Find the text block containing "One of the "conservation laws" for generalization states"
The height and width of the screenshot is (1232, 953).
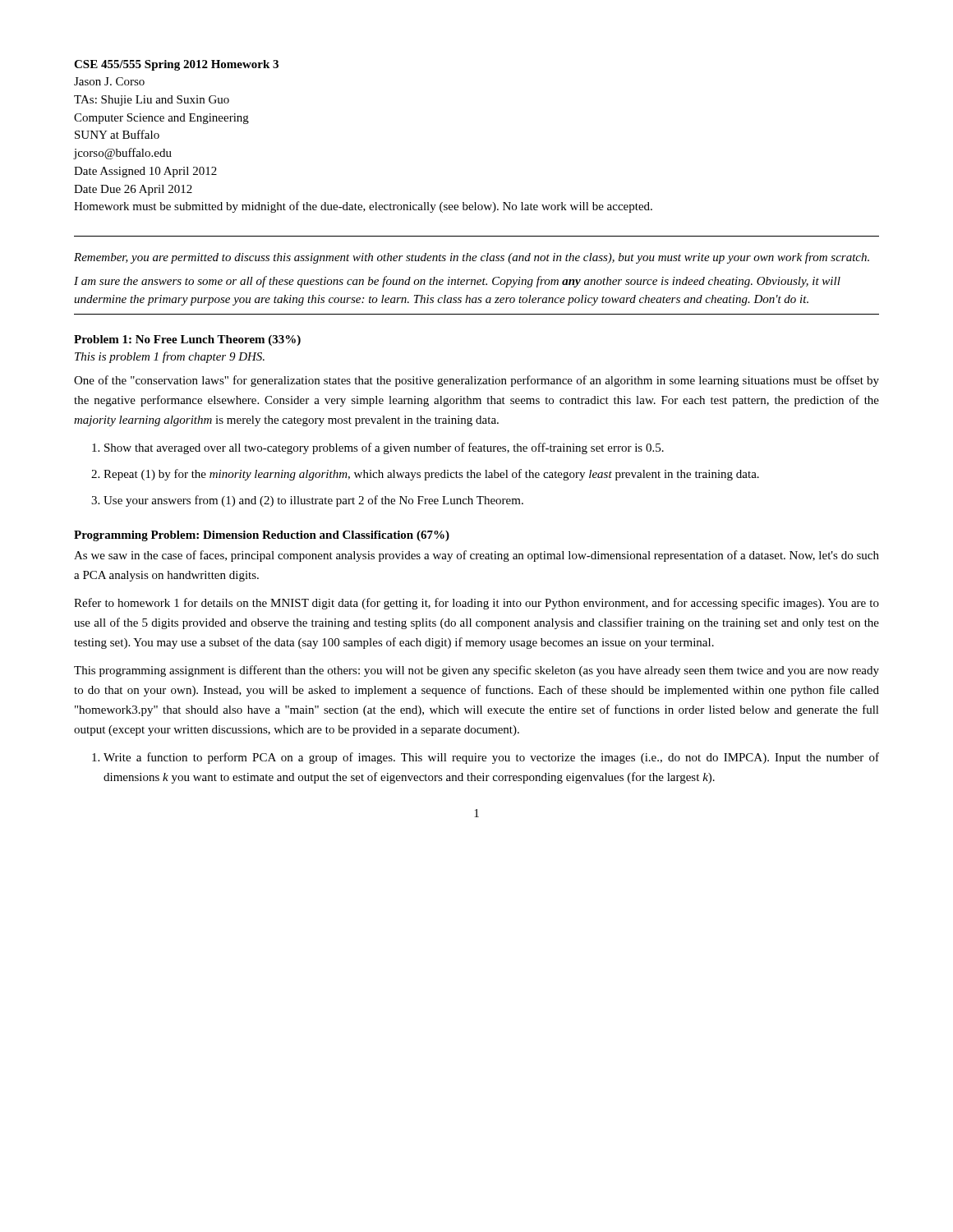pos(476,400)
